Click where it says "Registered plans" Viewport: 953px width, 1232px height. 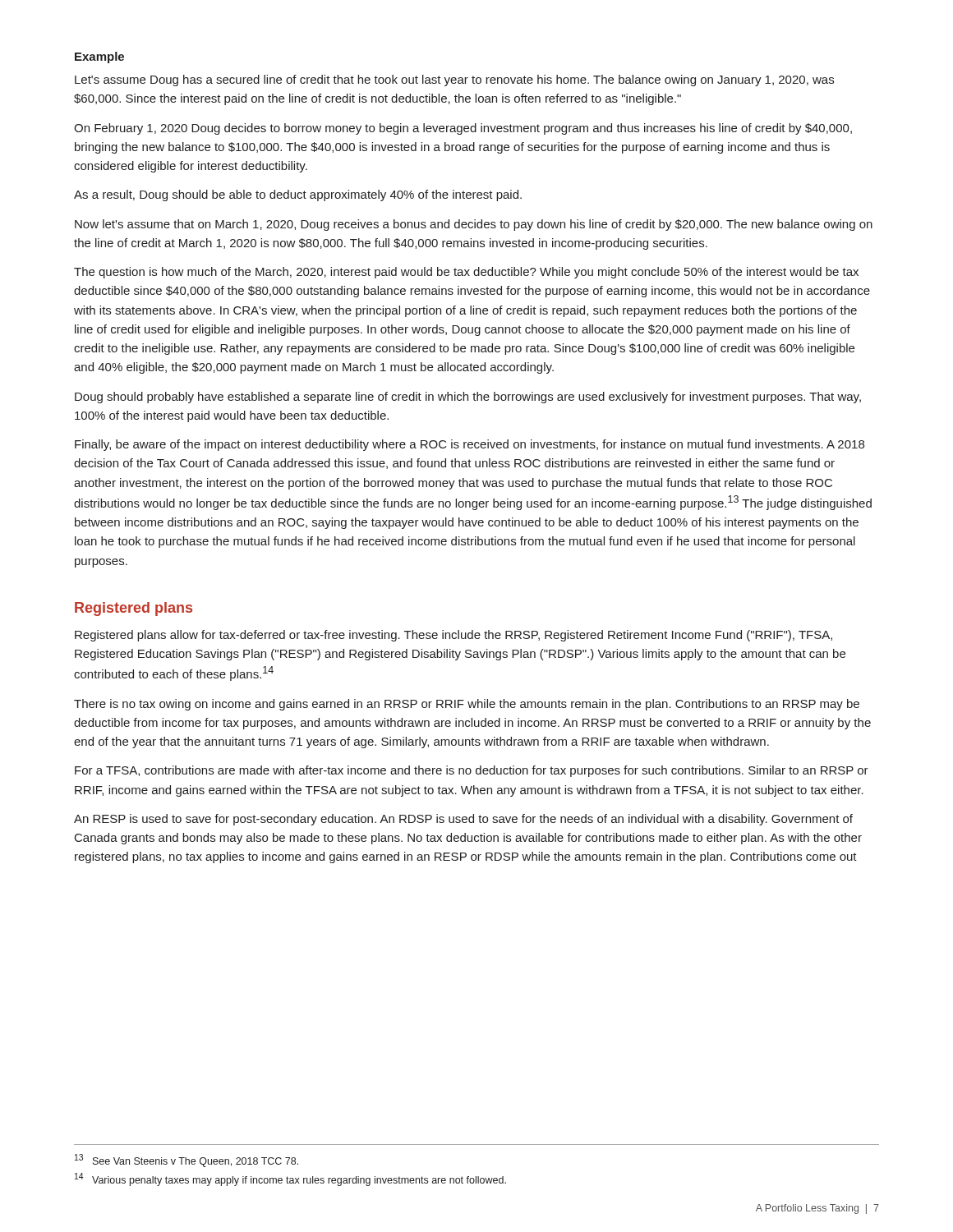134,608
